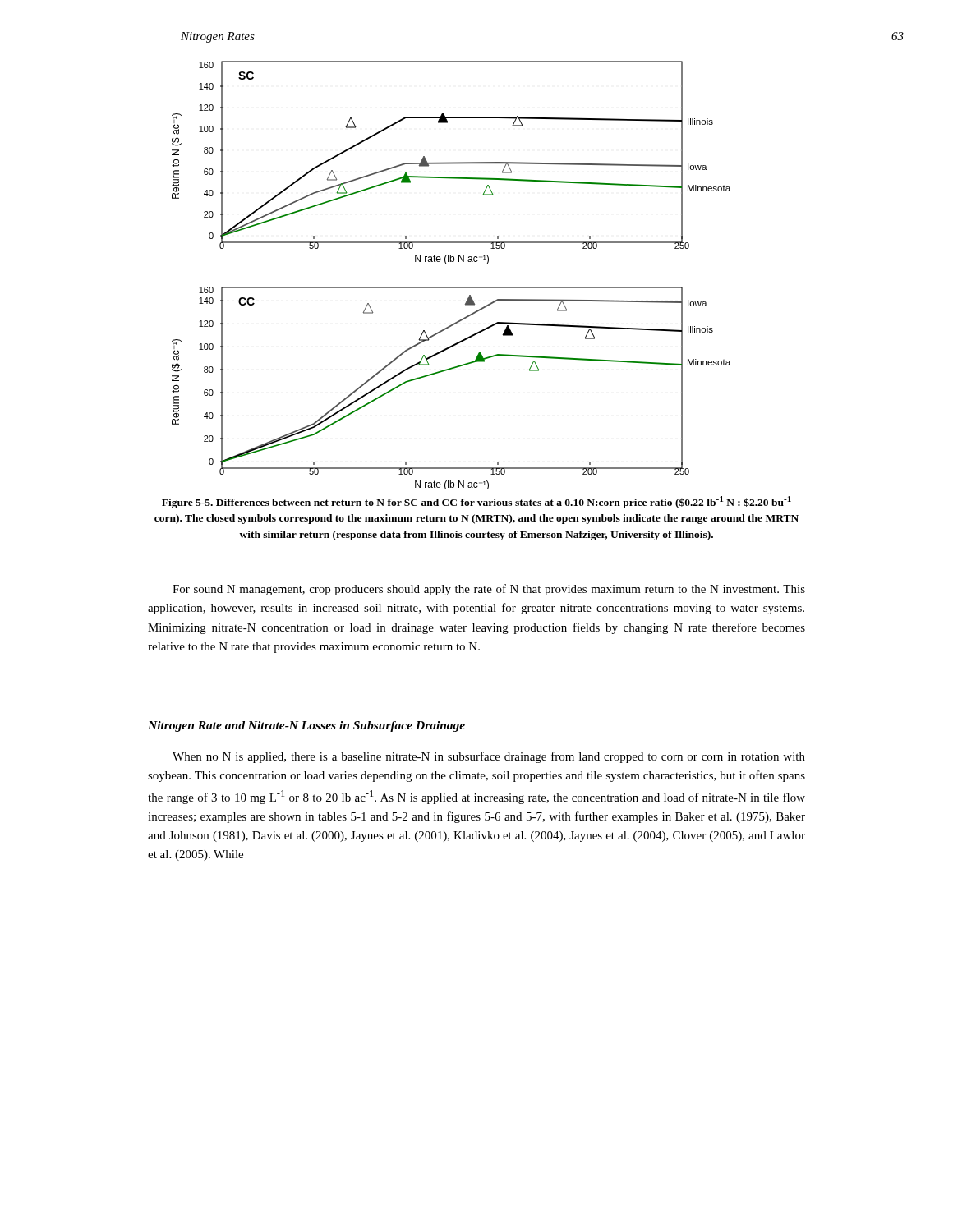Screen dimensions: 1232x953
Task: Point to the caption beginning "Figure 5-5. Differences between"
Action: coord(476,516)
